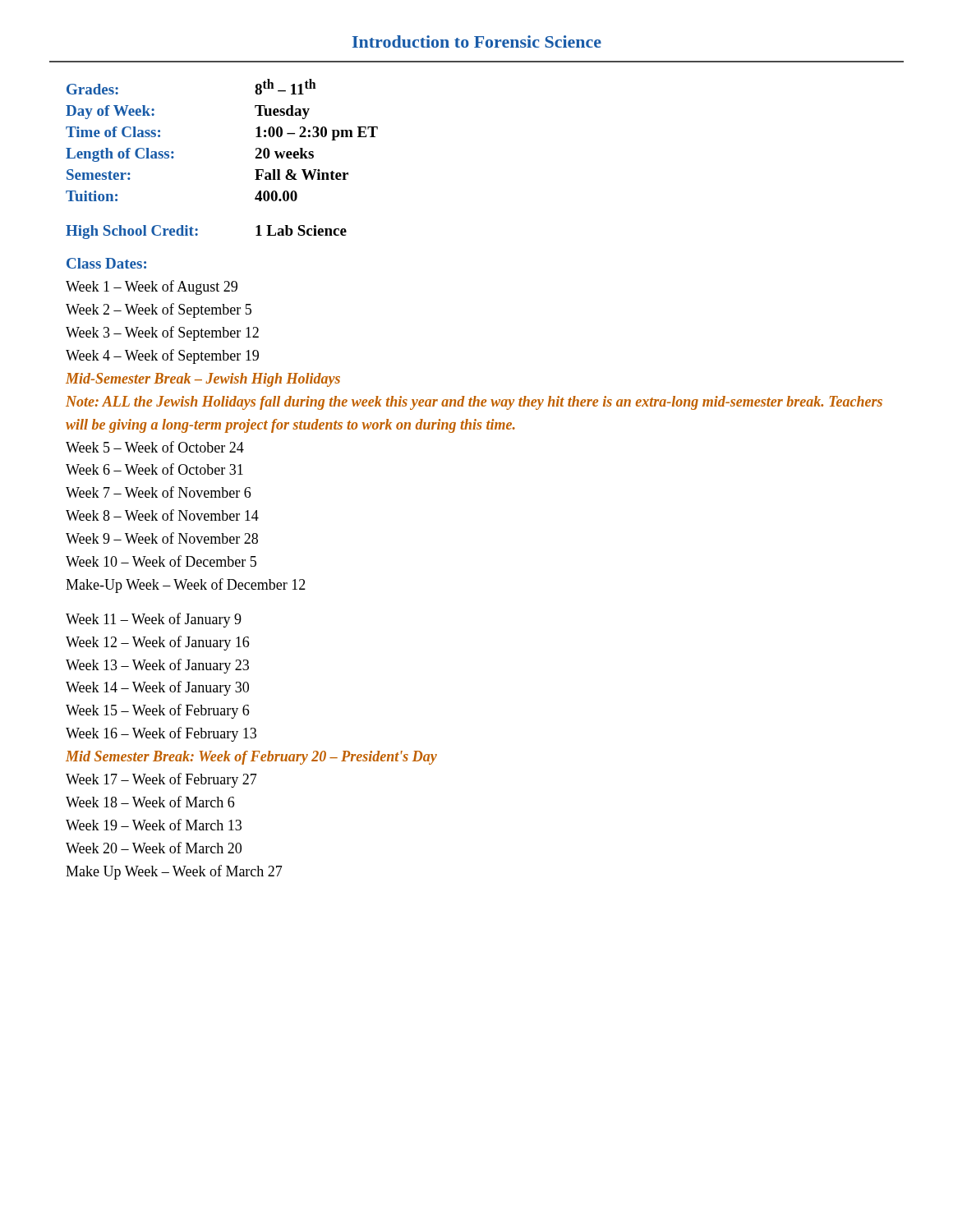This screenshot has width=953, height=1232.
Task: Click on the list item that reads "Mid Semester Break: Week"
Action: pyautogui.click(x=251, y=758)
